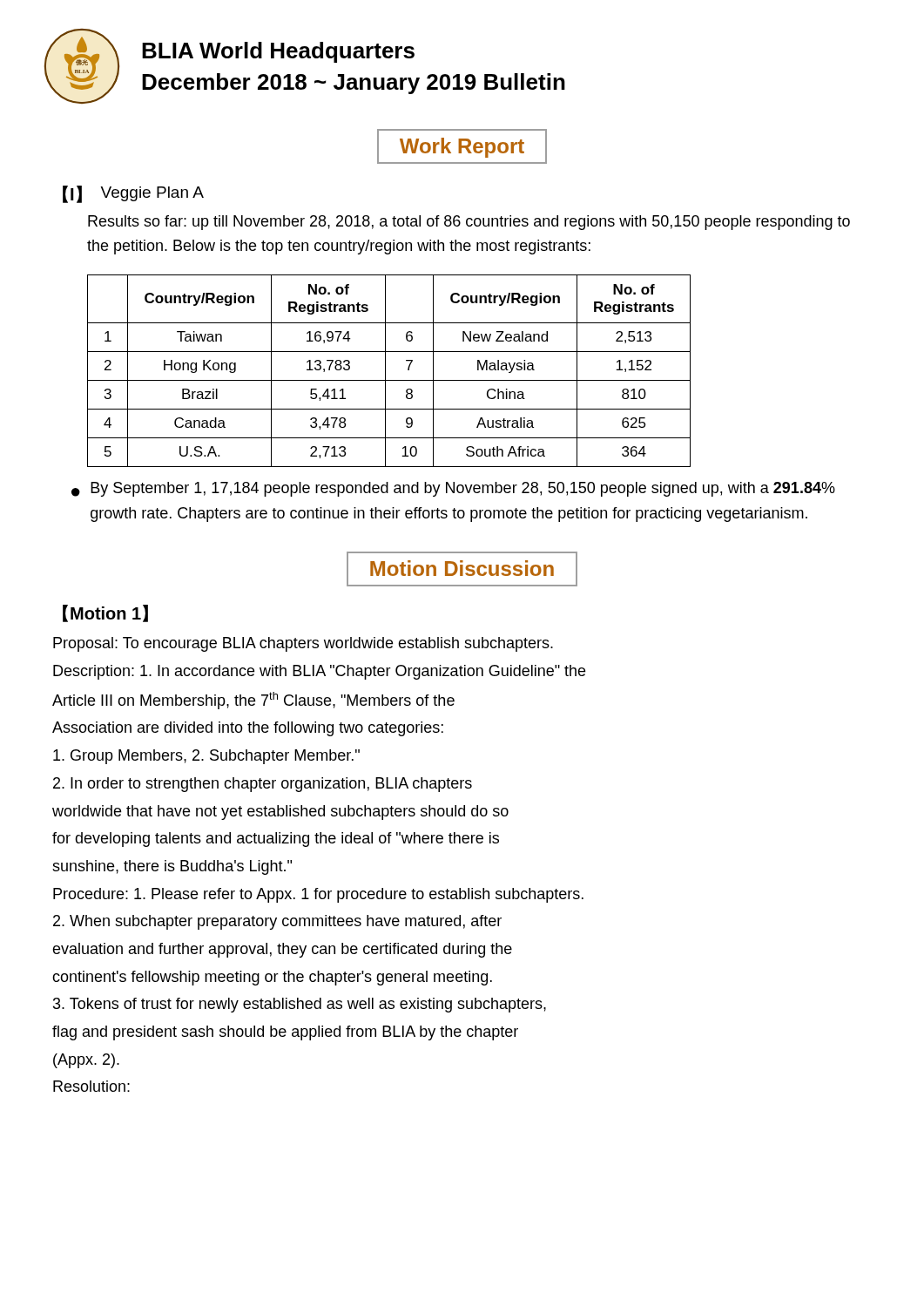The image size is (924, 1307).
Task: Locate the block of text that opens with "Proposal: To encourage BLIA chapters worldwide establish"
Action: 303,643
